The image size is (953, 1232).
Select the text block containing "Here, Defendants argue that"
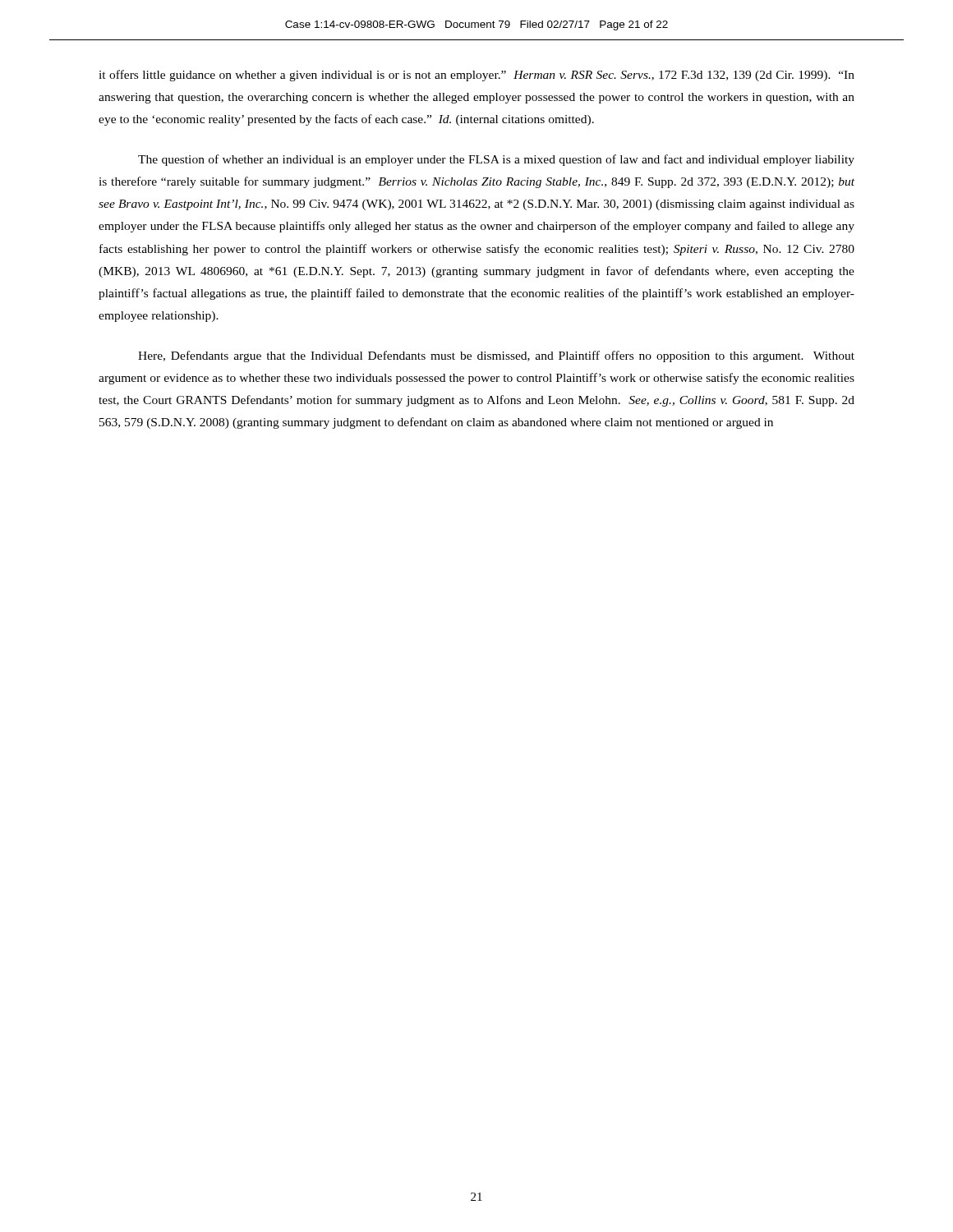coord(476,389)
